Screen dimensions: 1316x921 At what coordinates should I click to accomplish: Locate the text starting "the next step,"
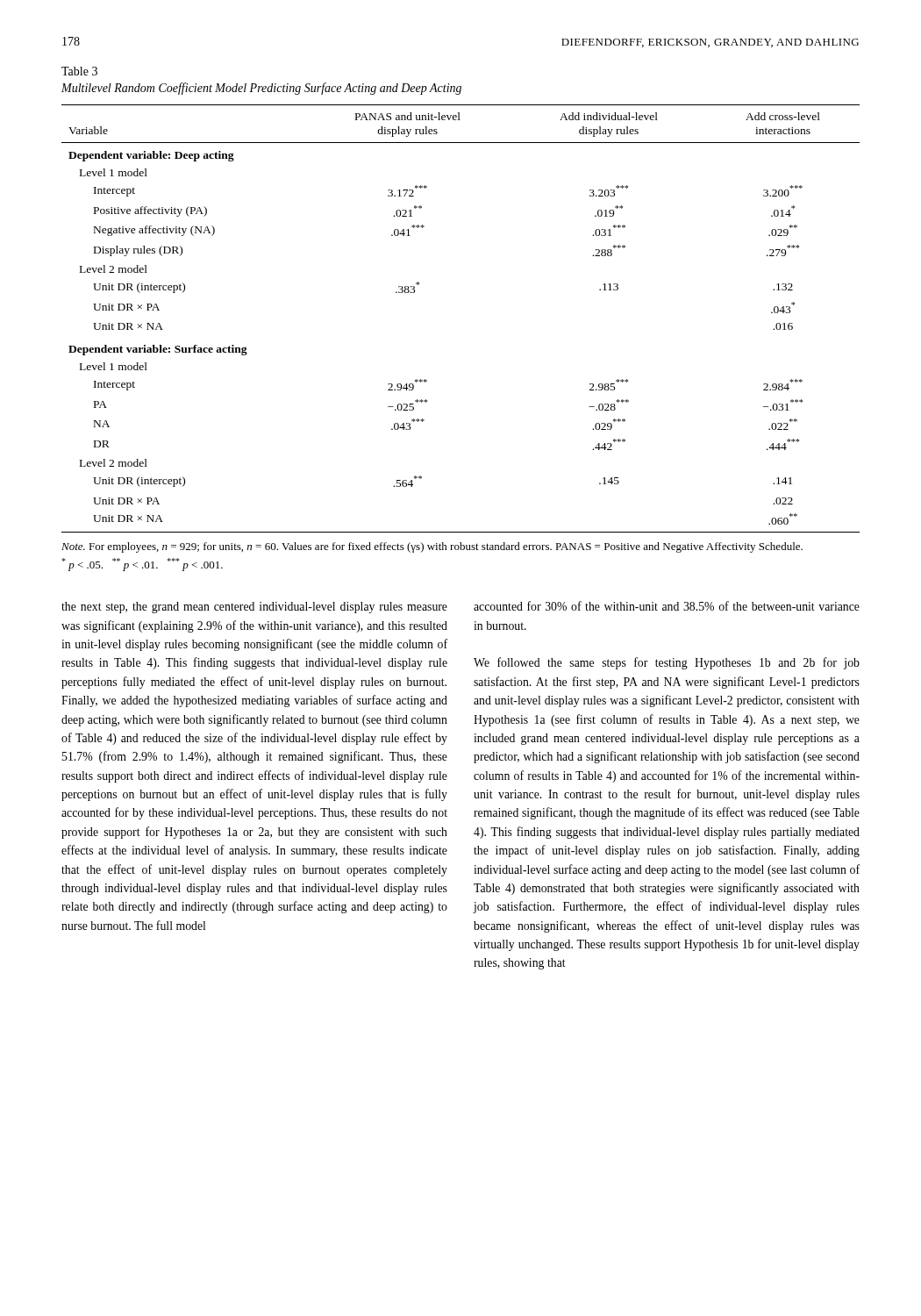click(x=254, y=766)
